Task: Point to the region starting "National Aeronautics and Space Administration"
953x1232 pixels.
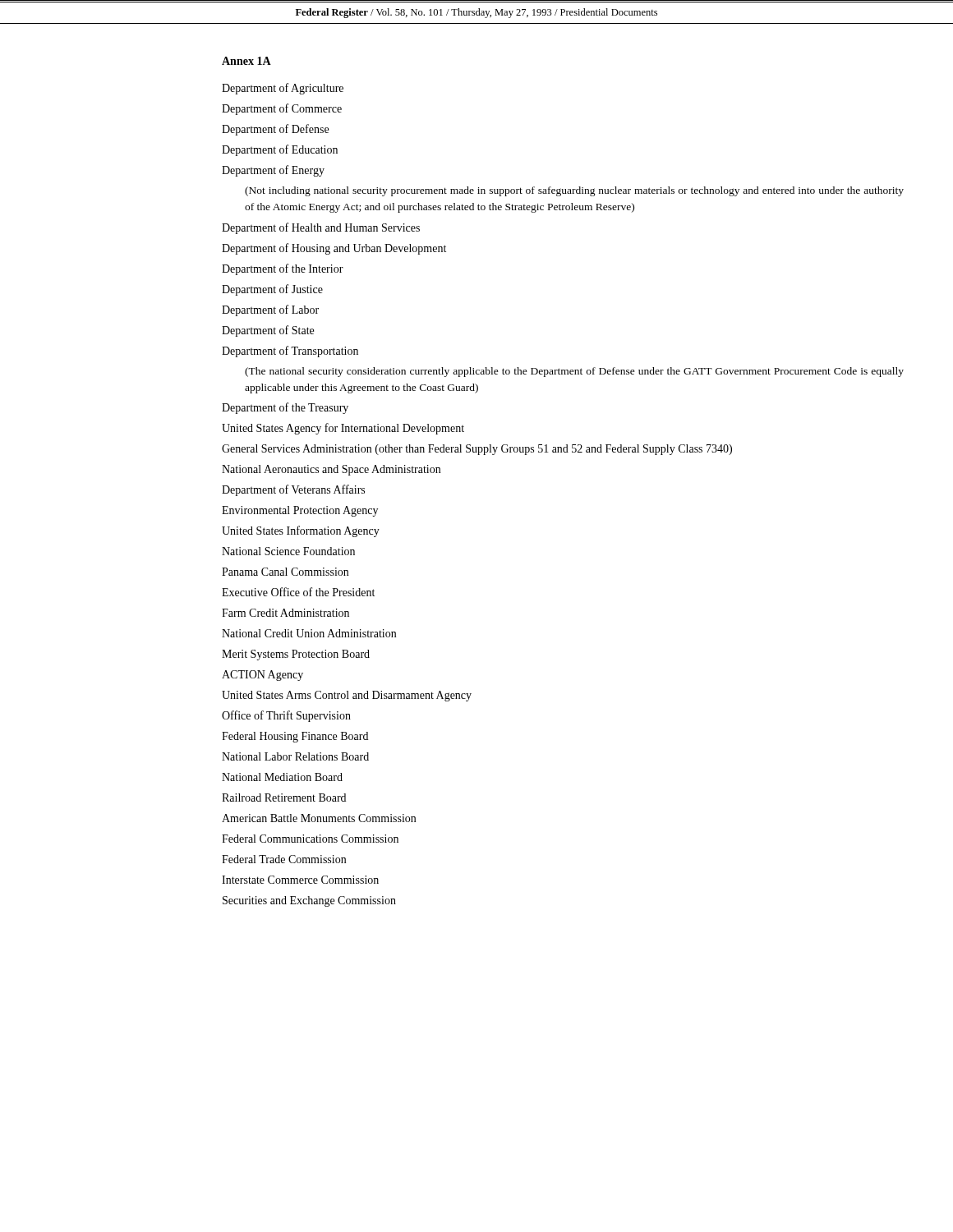Action: point(331,469)
